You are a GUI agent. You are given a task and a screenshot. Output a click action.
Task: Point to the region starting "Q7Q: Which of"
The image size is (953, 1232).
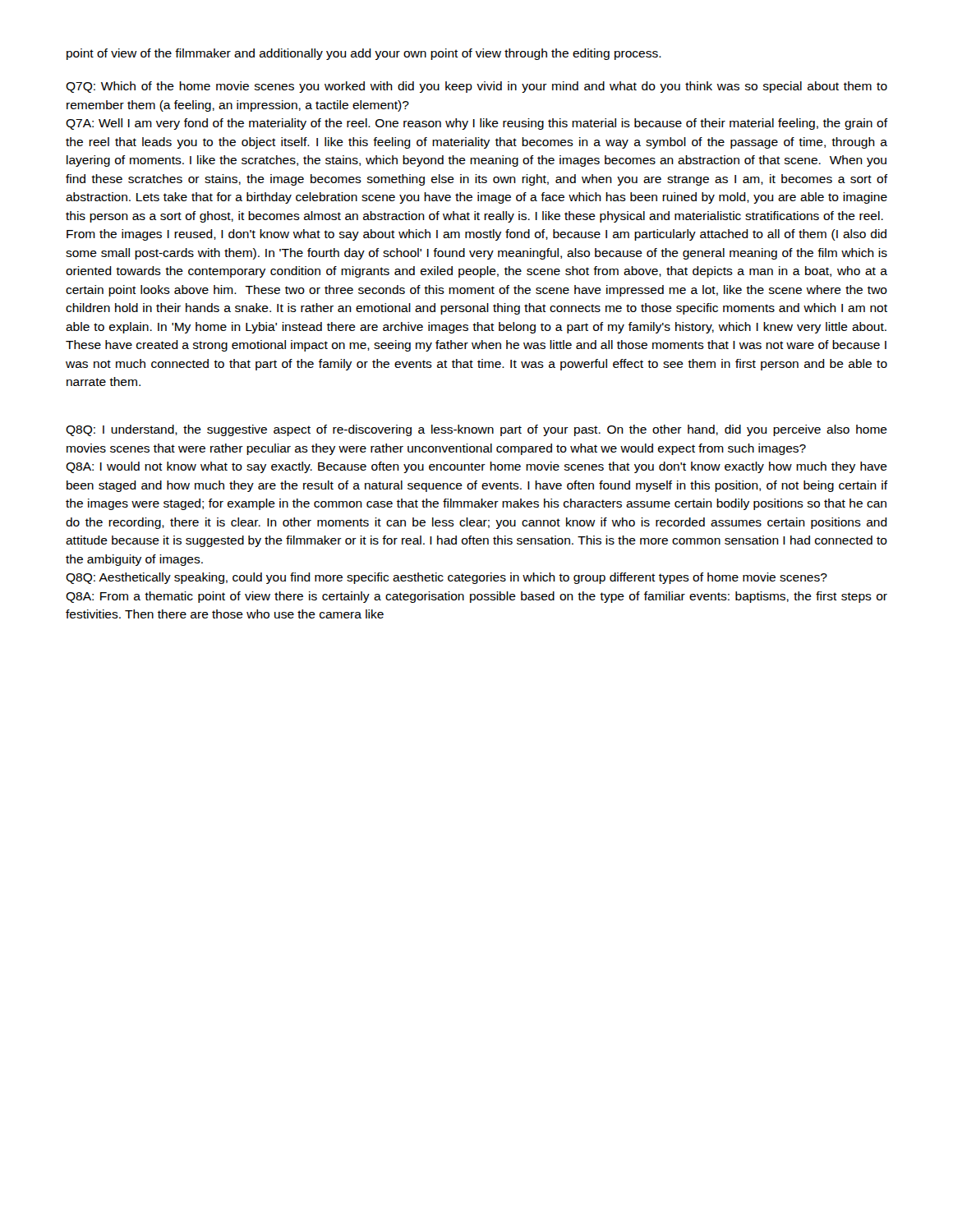pos(476,234)
